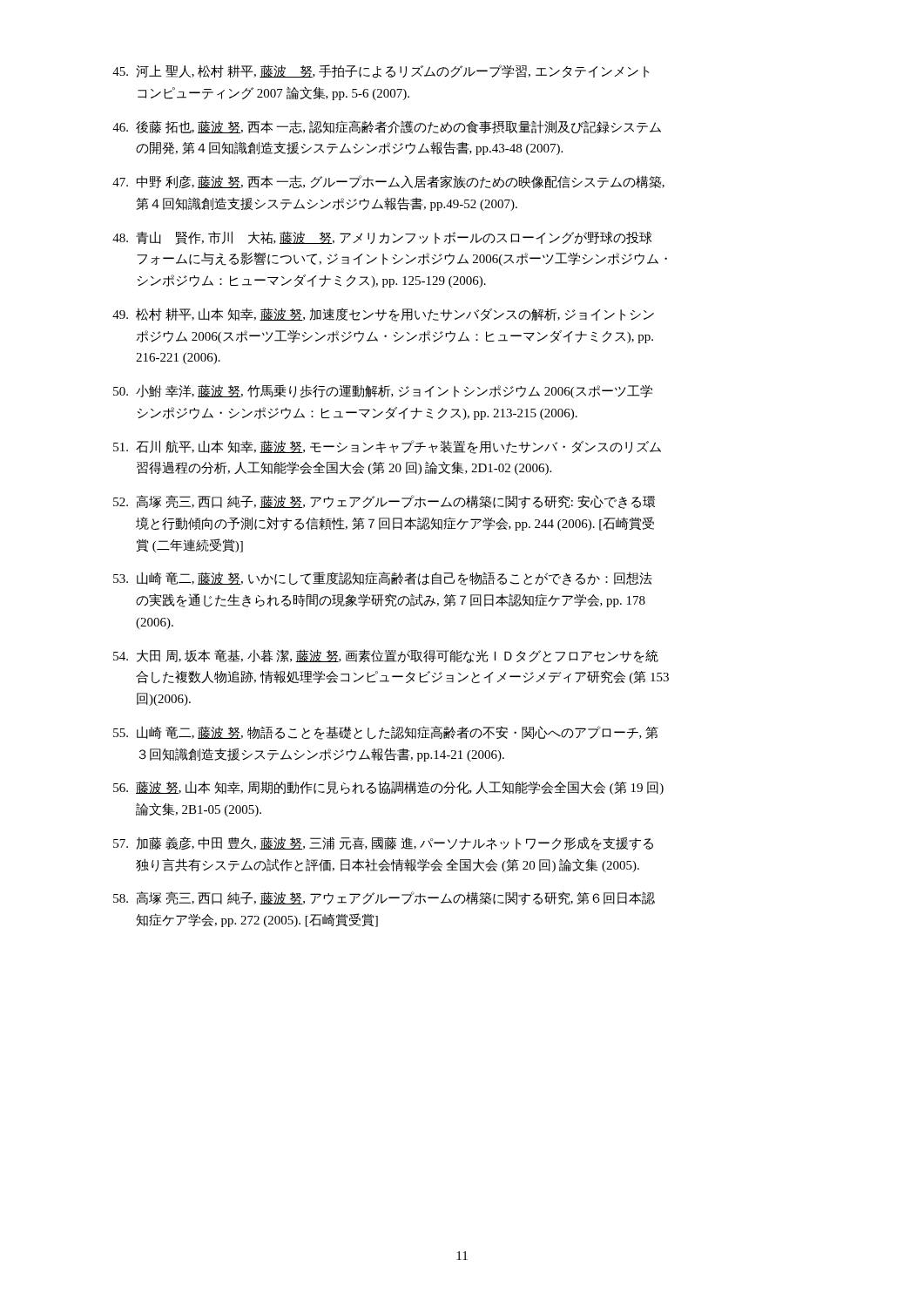The width and height of the screenshot is (924, 1307).
Task: Select the text block starting "53. 山崎 竜二, 藤波 努, いかにして重度認知症高齢者は自己を物語ることができるか：回想法の実践を通じた生きられる時間の現象学研究の試み, 第７回日本認知症ケア学会, pp."
Action: point(462,601)
